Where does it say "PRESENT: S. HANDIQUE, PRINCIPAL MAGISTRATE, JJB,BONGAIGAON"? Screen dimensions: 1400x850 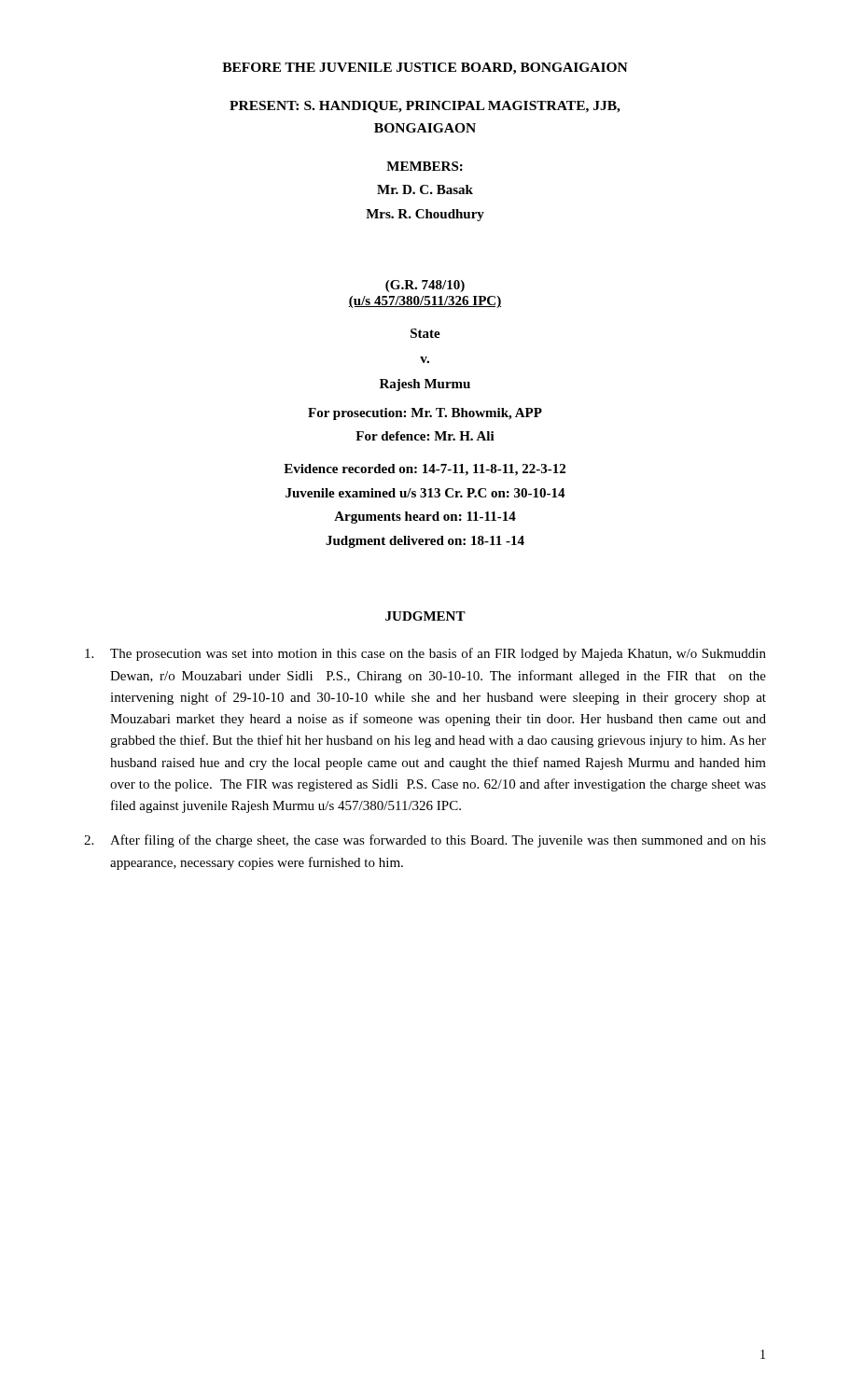click(425, 116)
